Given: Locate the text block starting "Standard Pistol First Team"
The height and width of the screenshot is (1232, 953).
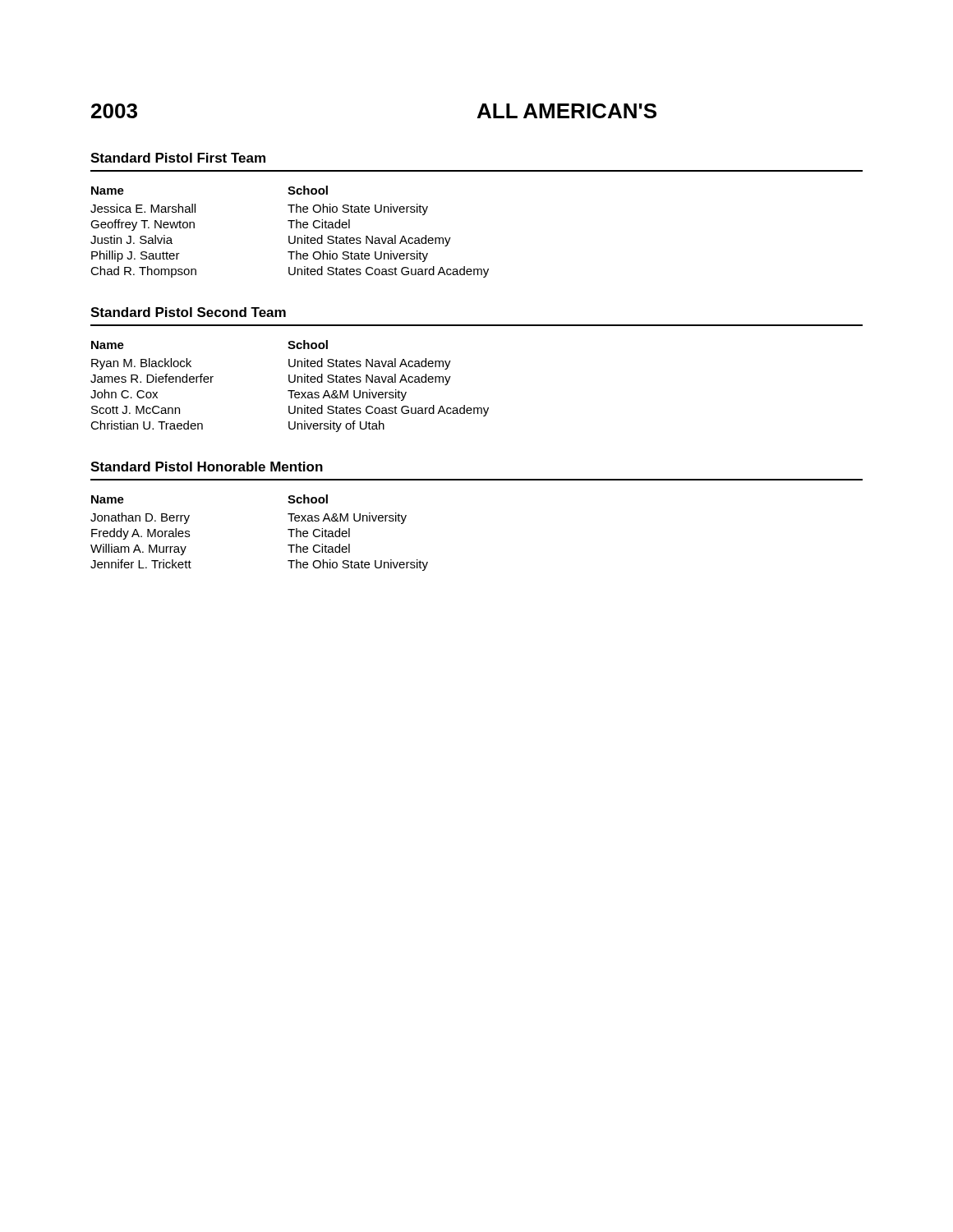Looking at the screenshot, I should [x=178, y=158].
